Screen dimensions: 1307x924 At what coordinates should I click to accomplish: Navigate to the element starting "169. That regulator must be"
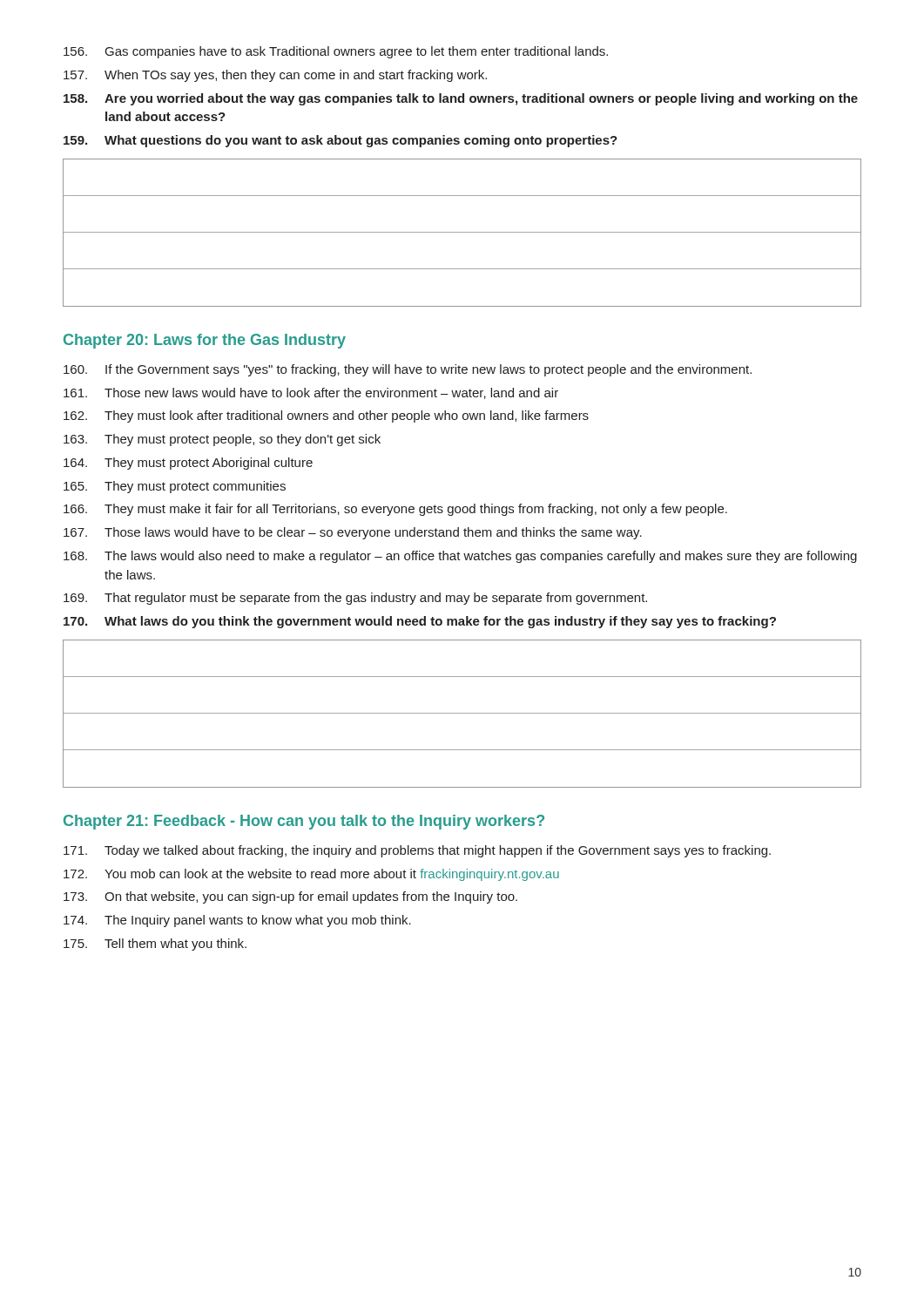[462, 598]
